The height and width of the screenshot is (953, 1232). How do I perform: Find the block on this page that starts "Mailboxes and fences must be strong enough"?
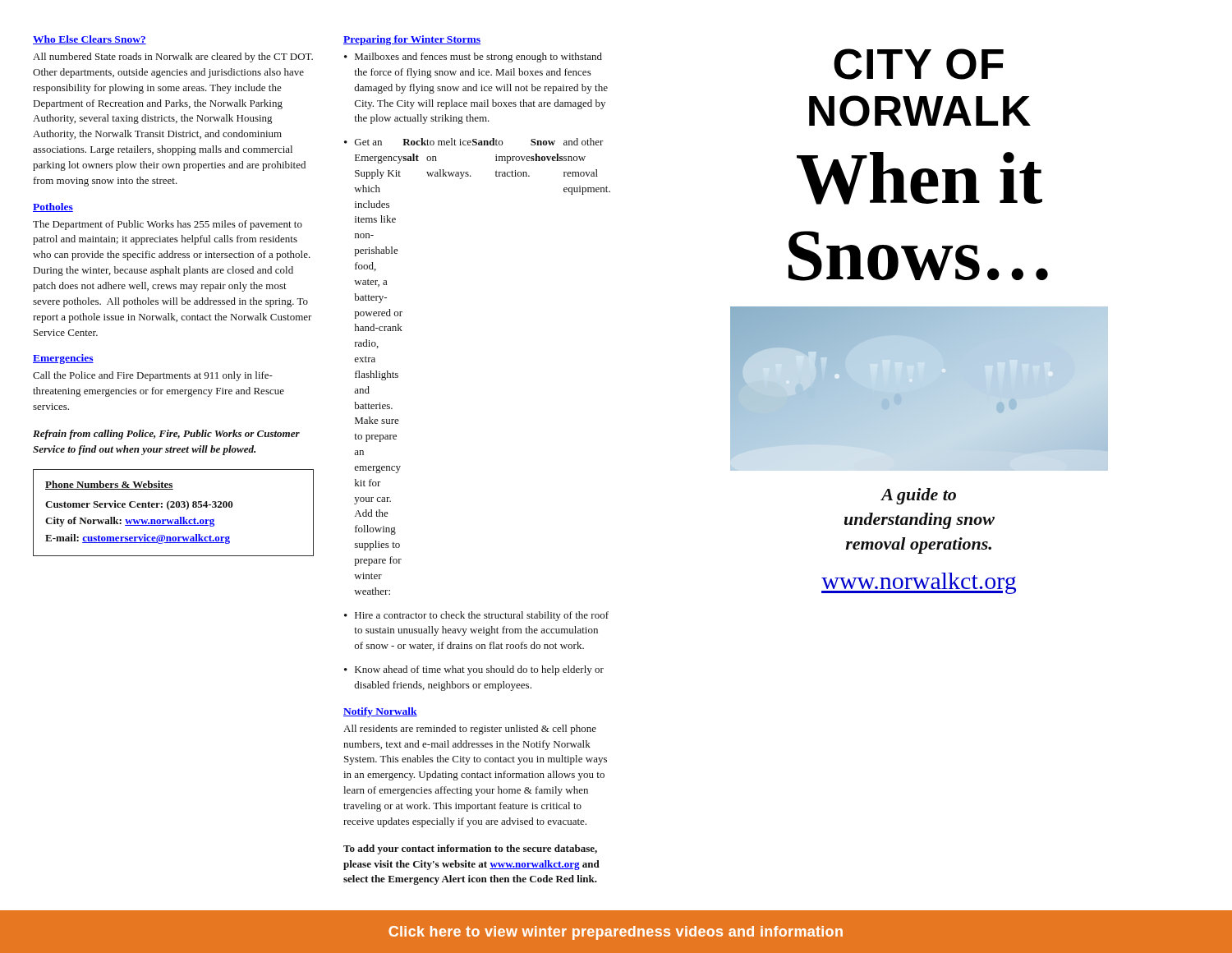[x=481, y=87]
